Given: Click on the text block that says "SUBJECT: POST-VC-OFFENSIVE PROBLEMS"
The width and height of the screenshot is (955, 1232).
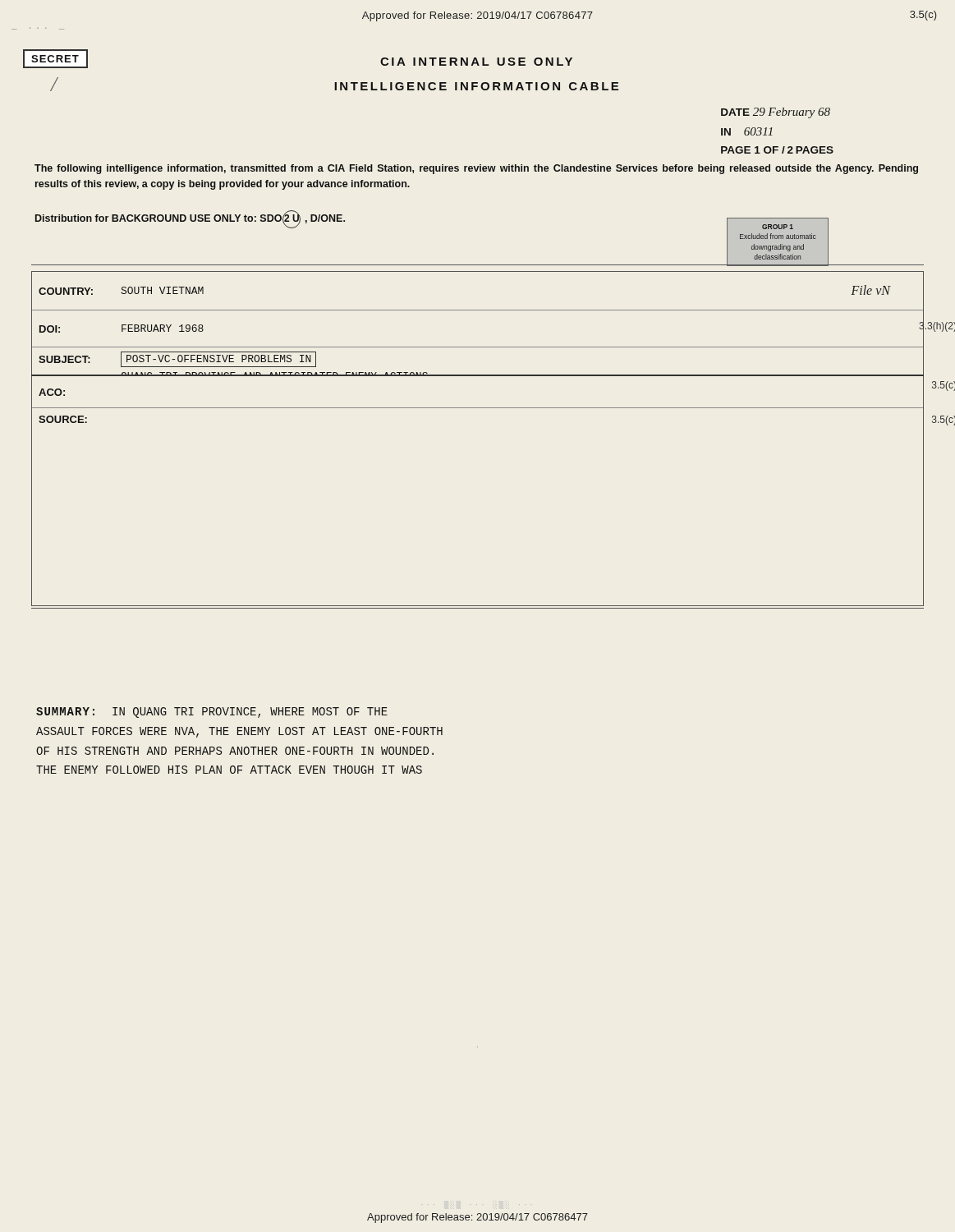Looking at the screenshot, I should pos(478,367).
